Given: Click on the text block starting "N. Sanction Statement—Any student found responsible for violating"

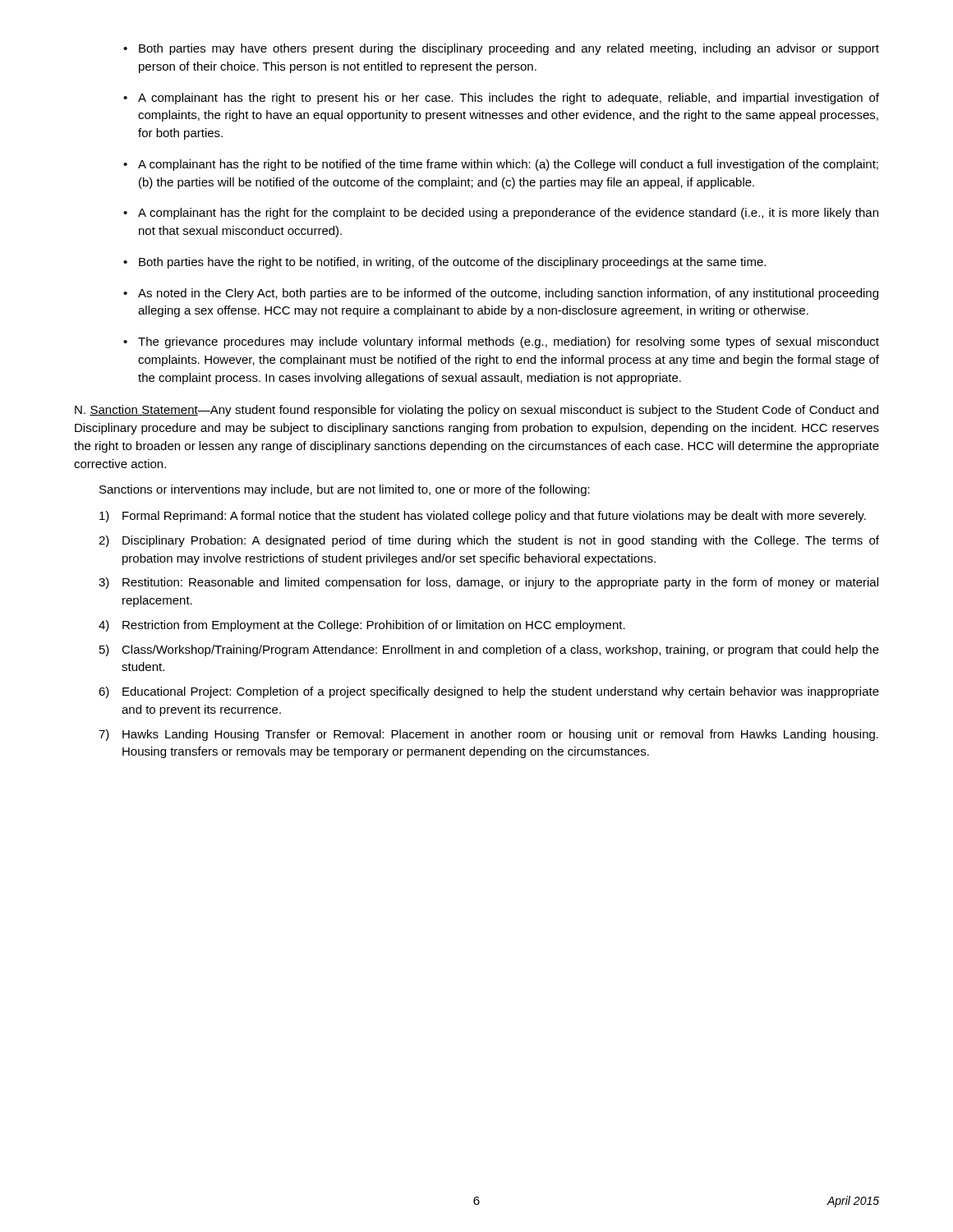Looking at the screenshot, I should 476,436.
